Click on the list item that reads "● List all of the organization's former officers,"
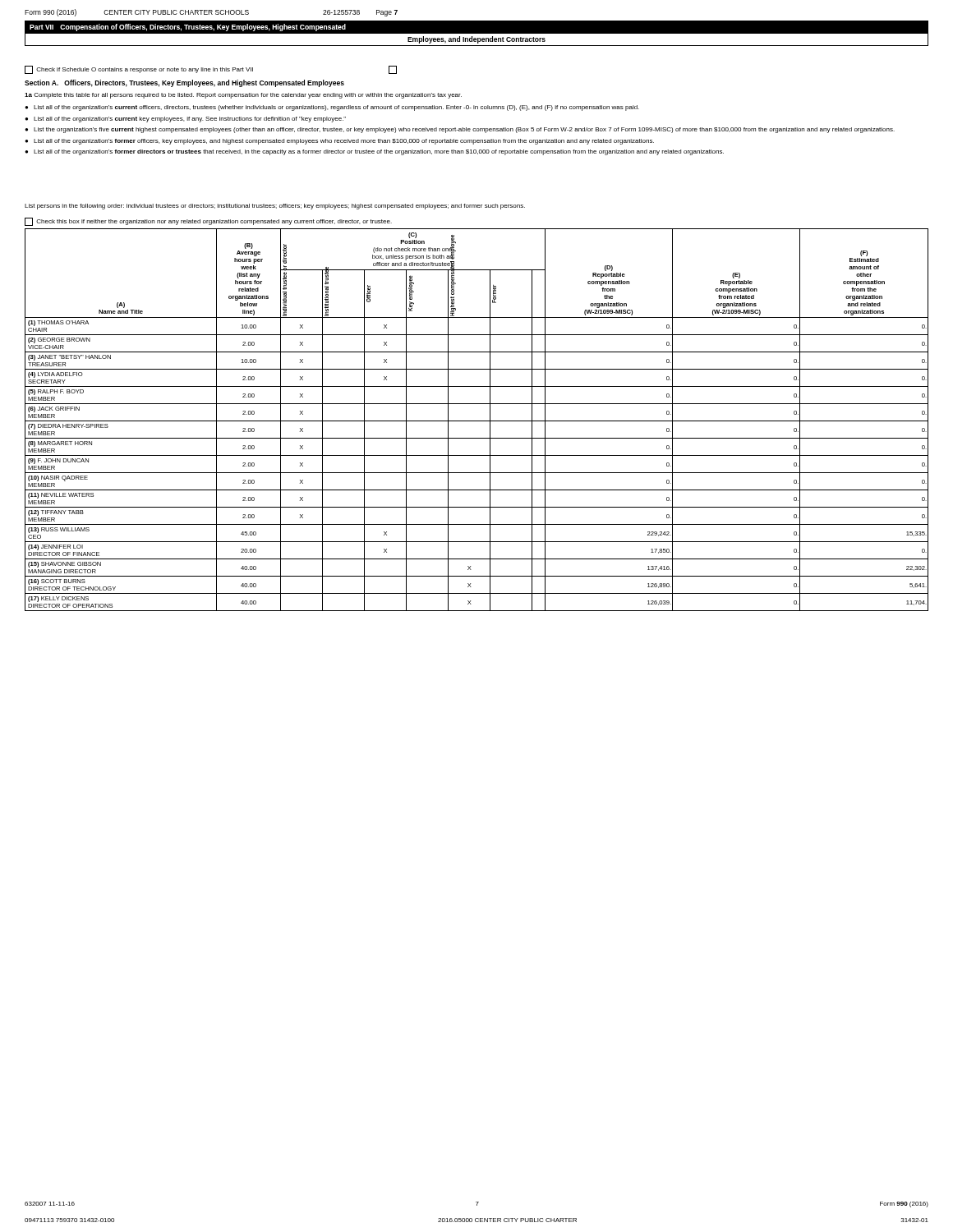 pos(340,141)
